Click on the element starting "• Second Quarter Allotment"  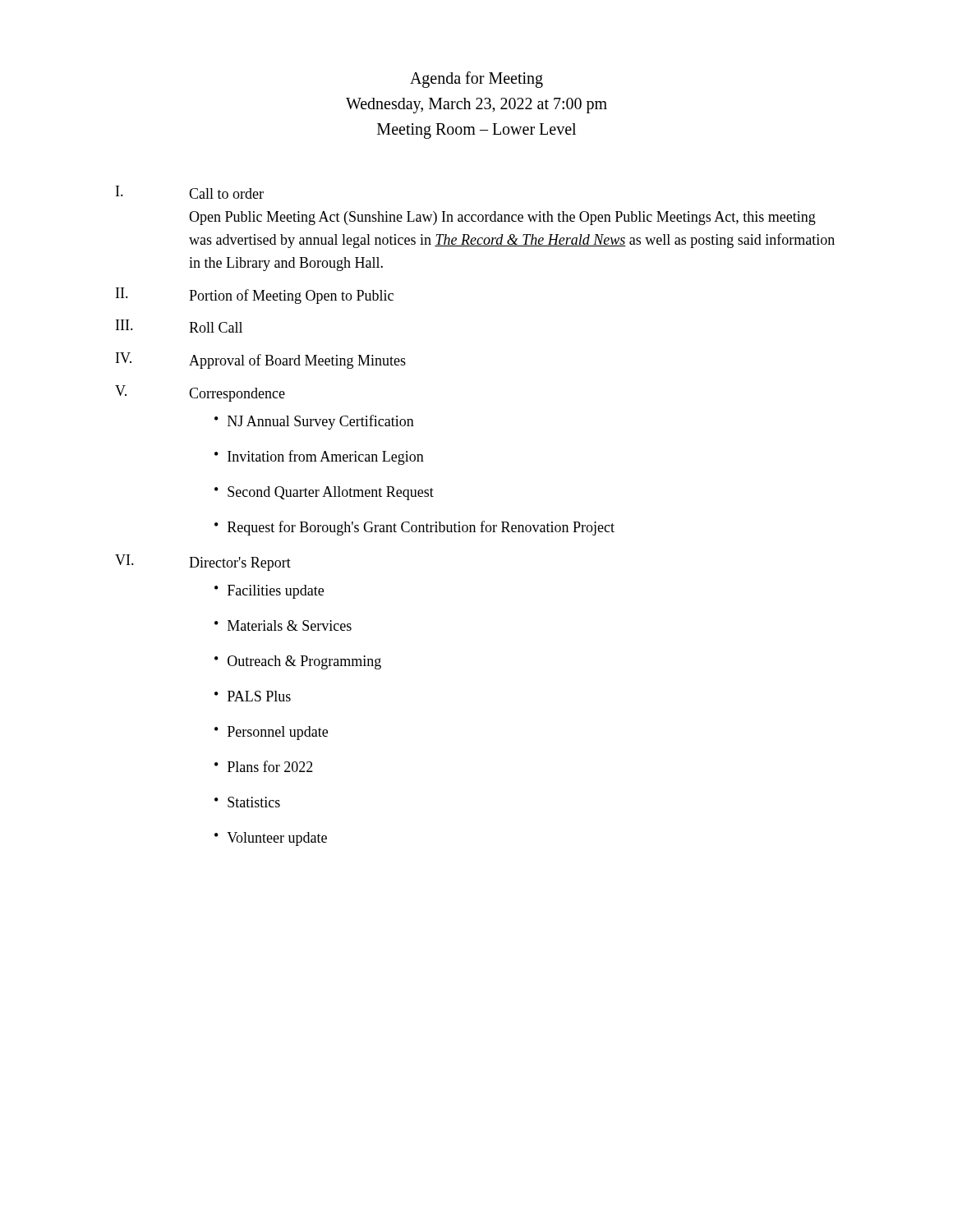pos(324,493)
